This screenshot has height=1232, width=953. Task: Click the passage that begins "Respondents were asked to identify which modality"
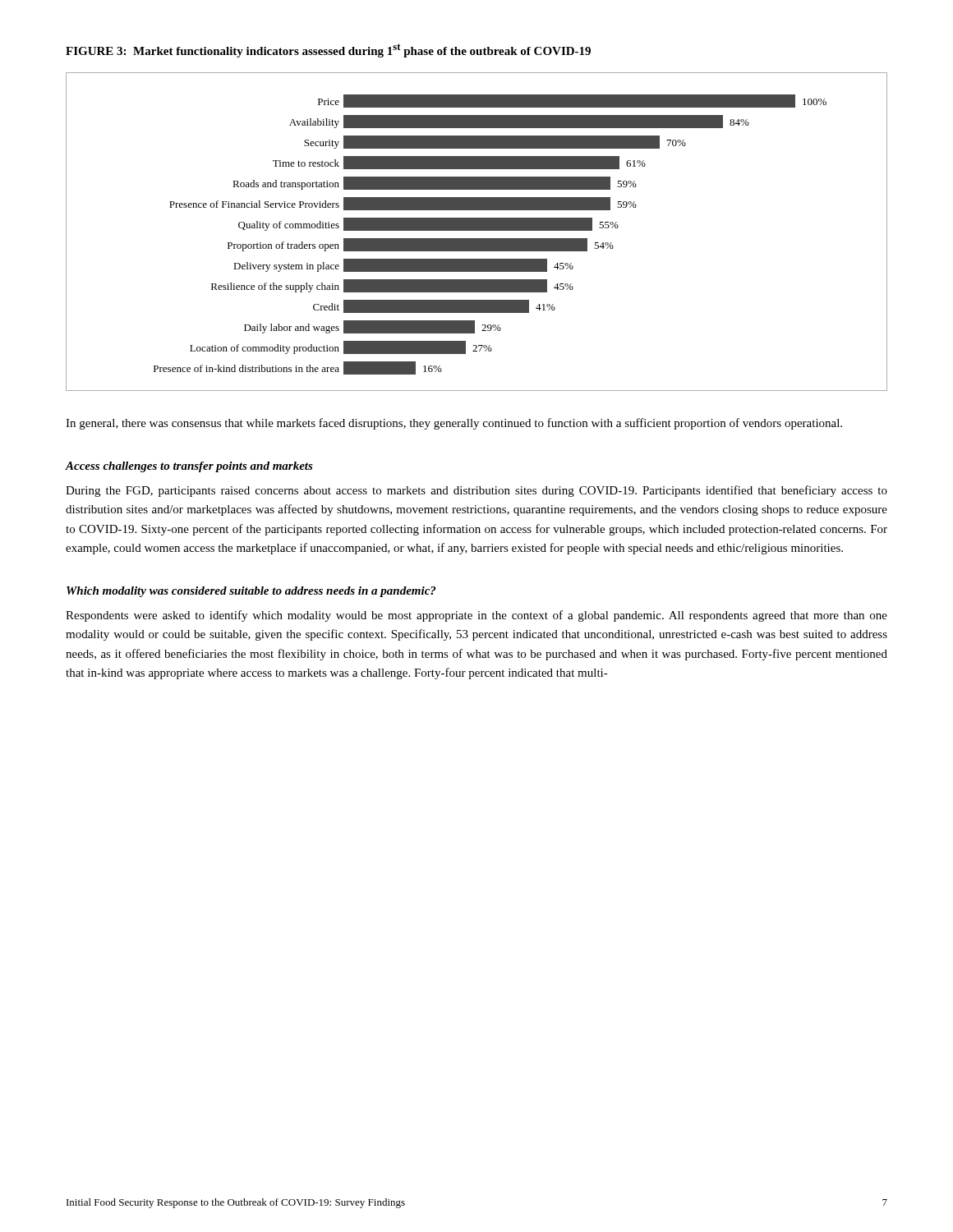click(476, 644)
